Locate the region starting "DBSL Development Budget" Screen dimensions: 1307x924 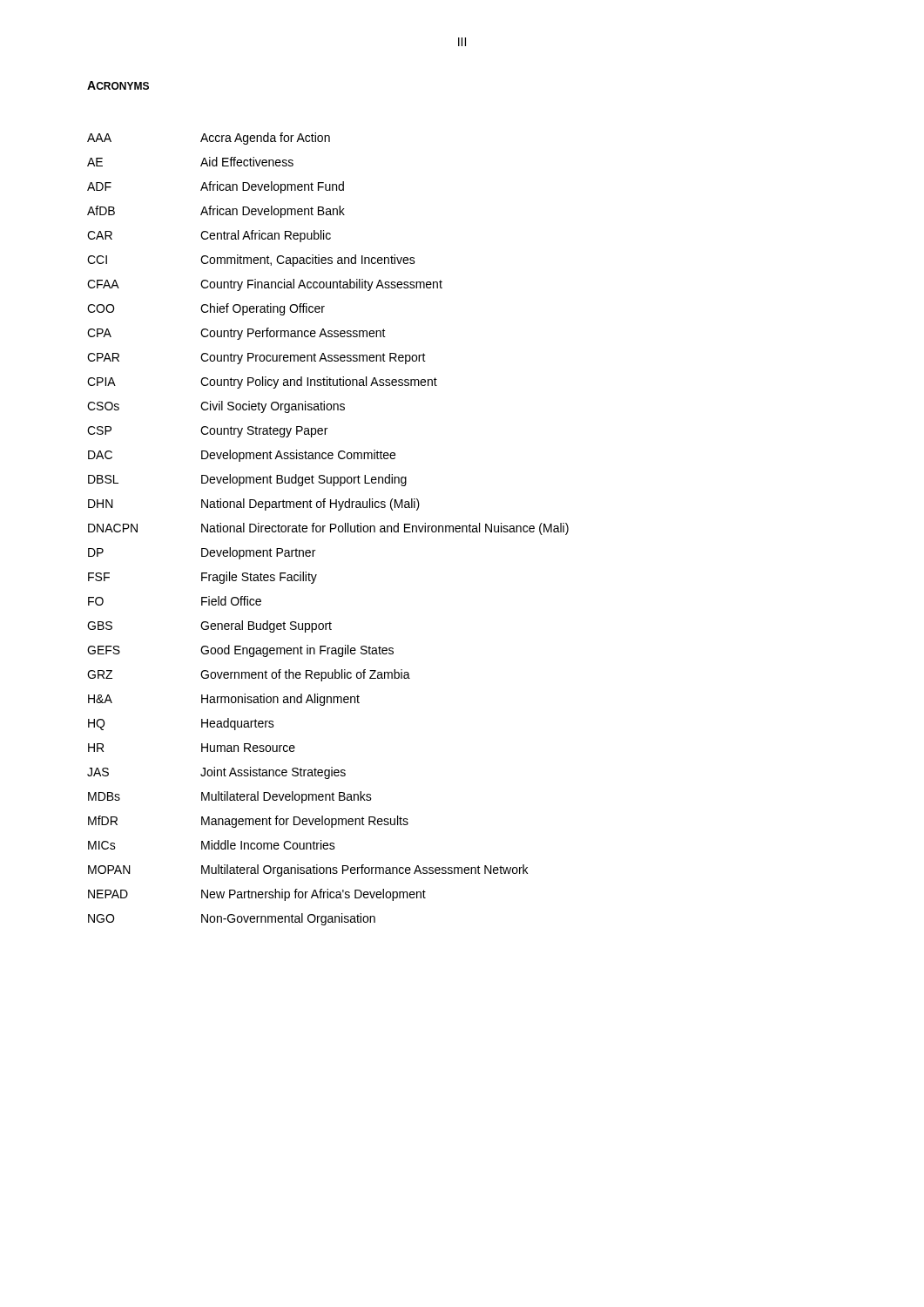click(247, 480)
